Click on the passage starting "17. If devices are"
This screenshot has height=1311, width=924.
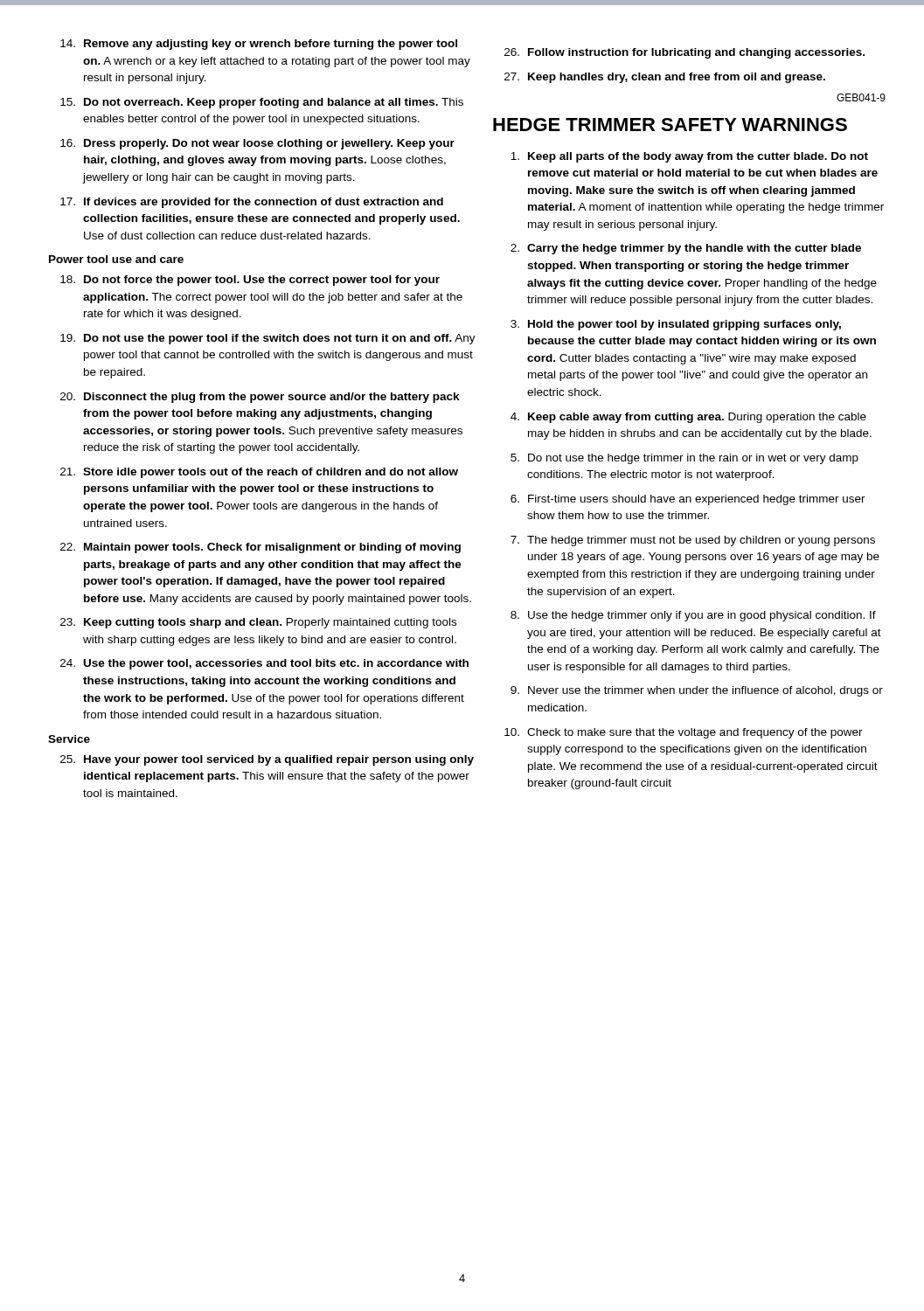pos(262,218)
